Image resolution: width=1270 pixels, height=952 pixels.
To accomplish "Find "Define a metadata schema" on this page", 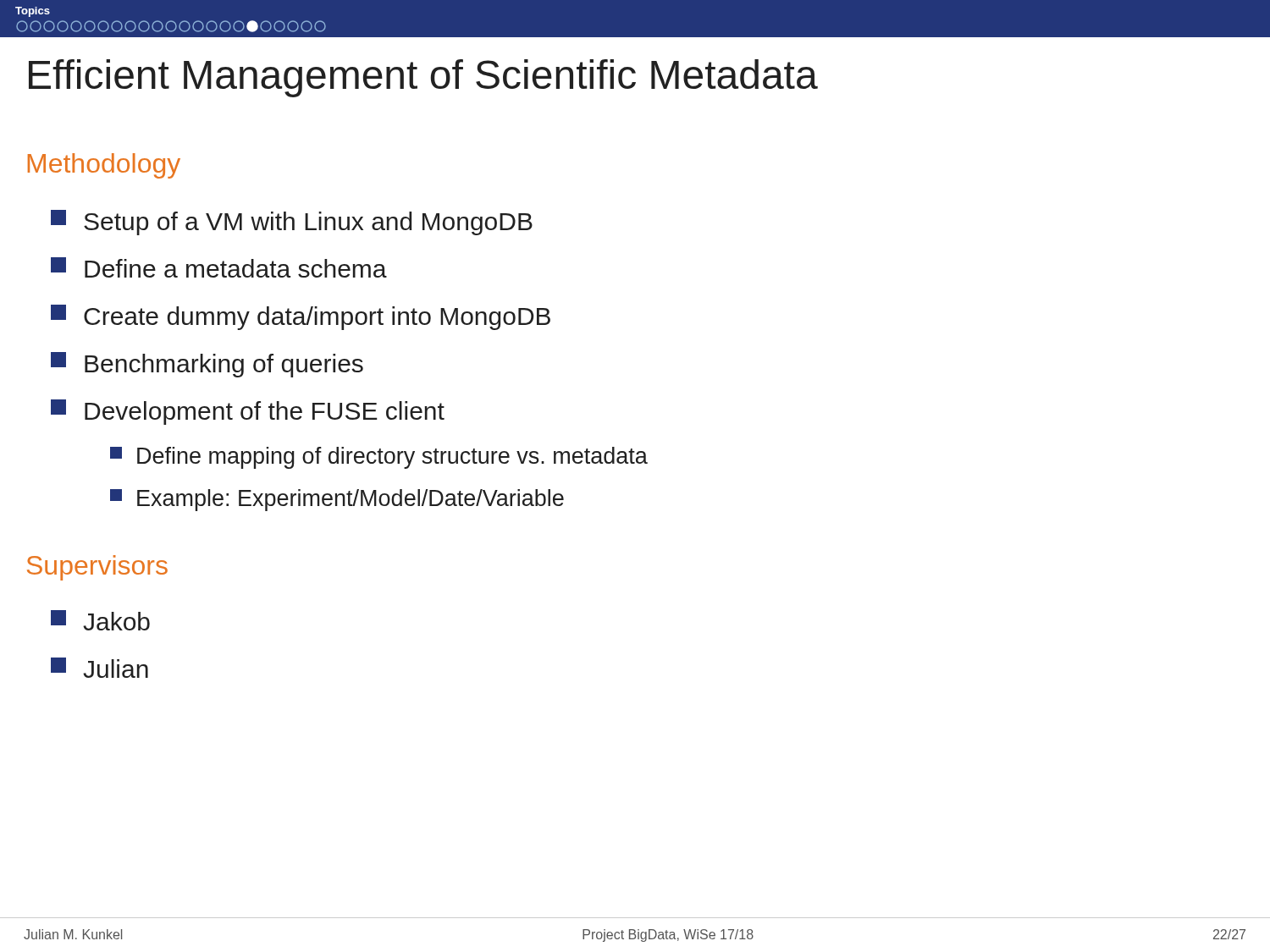I will [219, 269].
